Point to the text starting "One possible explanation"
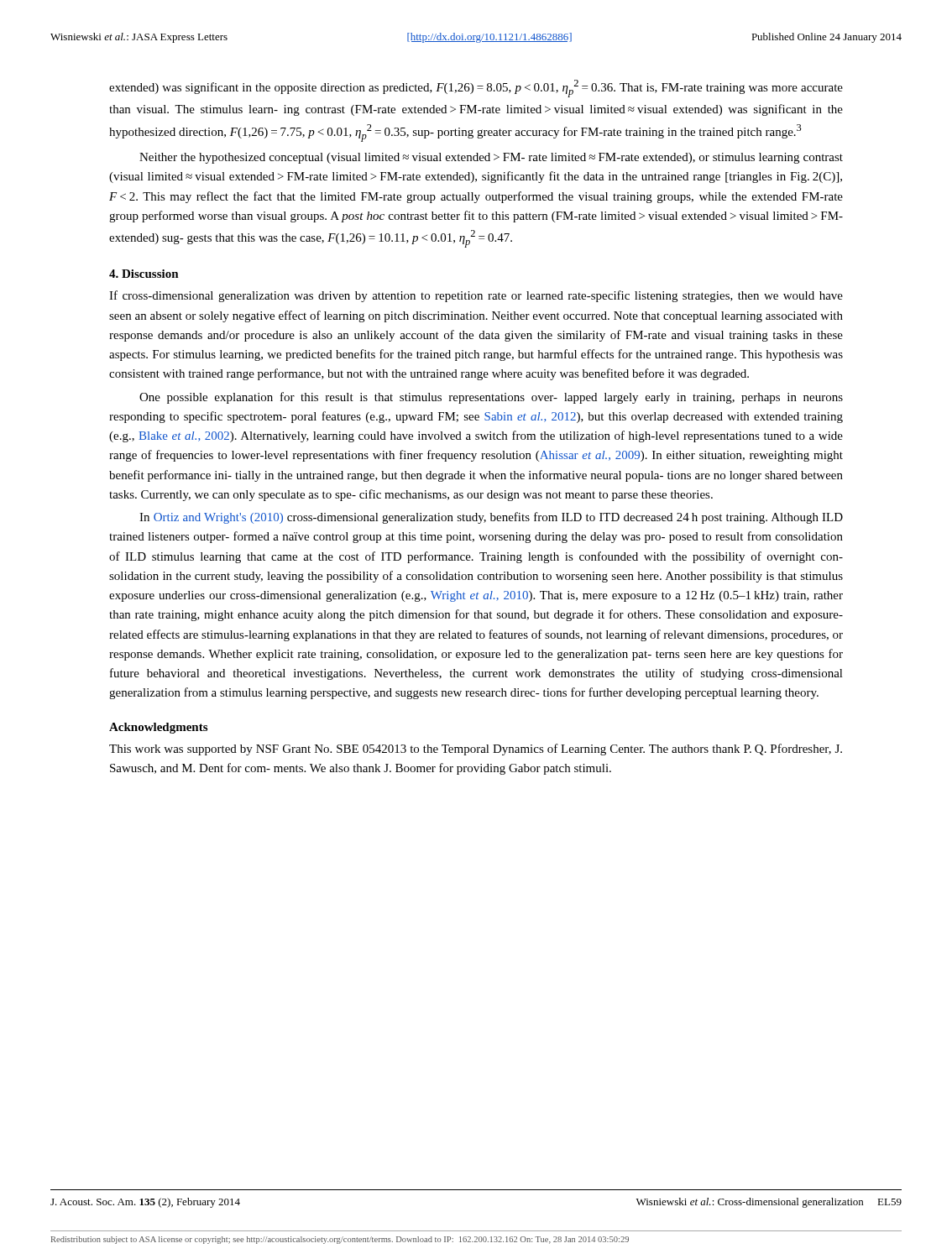This screenshot has width=952, height=1259. point(476,446)
